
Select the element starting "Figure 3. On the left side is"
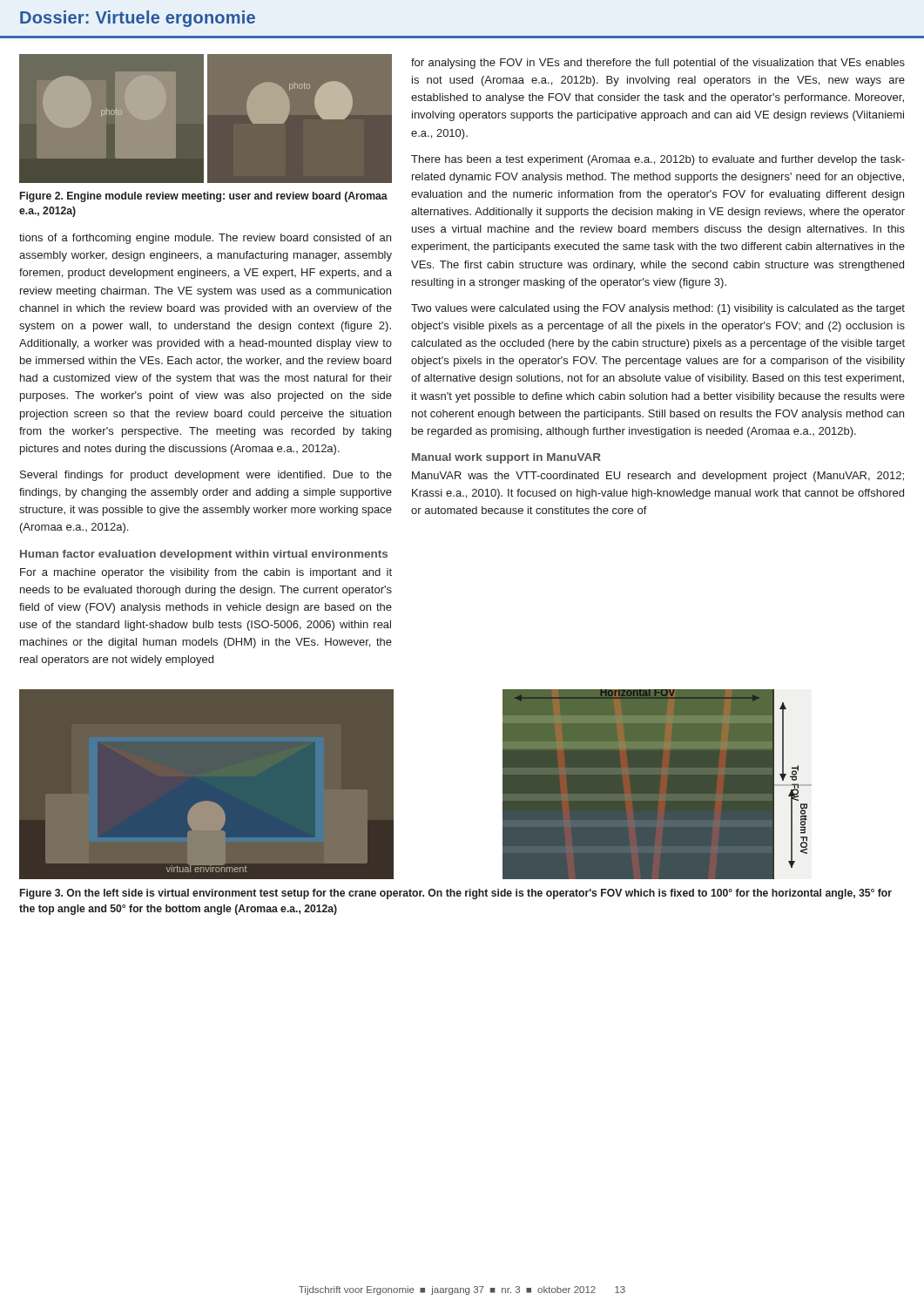(x=455, y=901)
